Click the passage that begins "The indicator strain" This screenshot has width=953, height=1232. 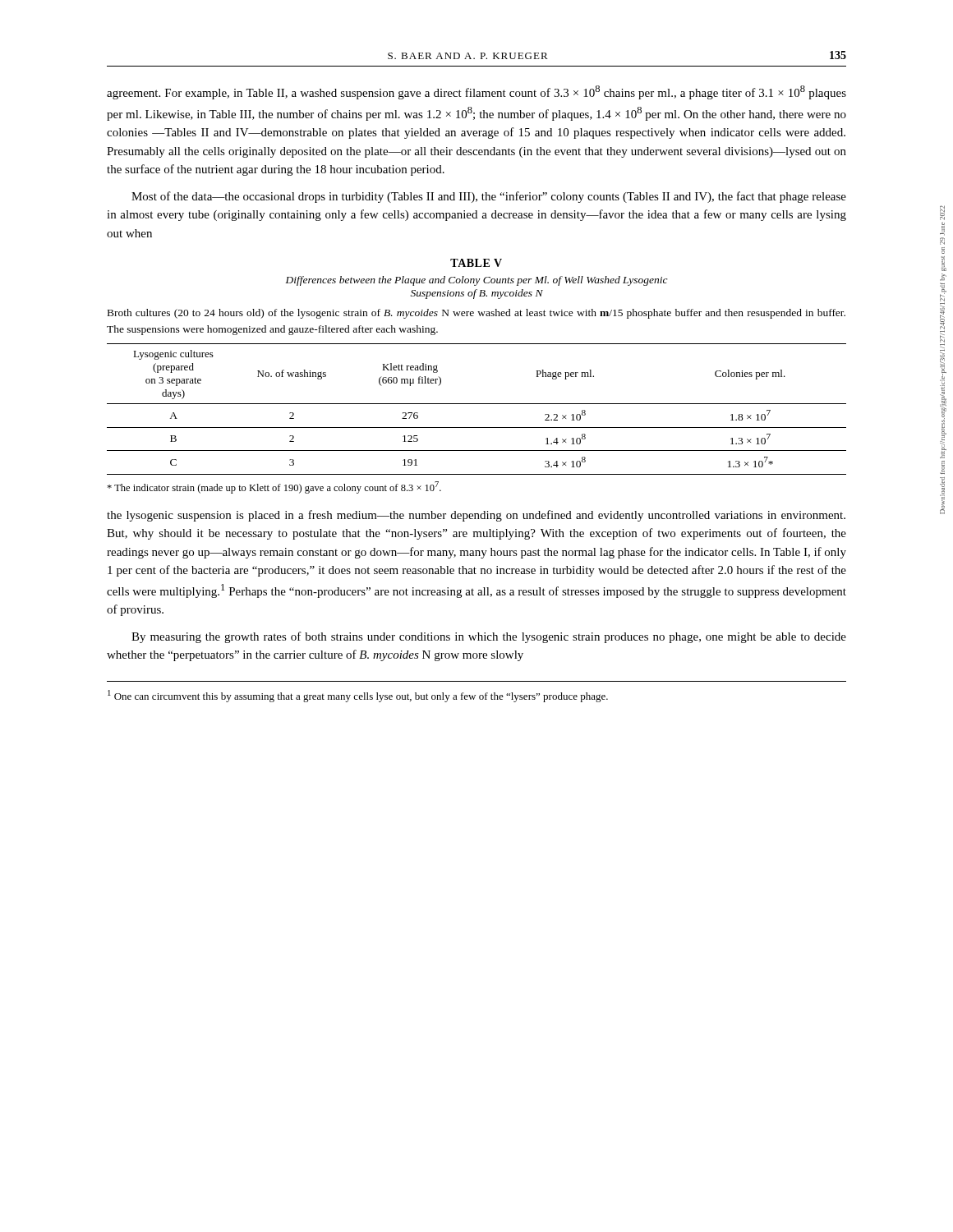click(274, 486)
